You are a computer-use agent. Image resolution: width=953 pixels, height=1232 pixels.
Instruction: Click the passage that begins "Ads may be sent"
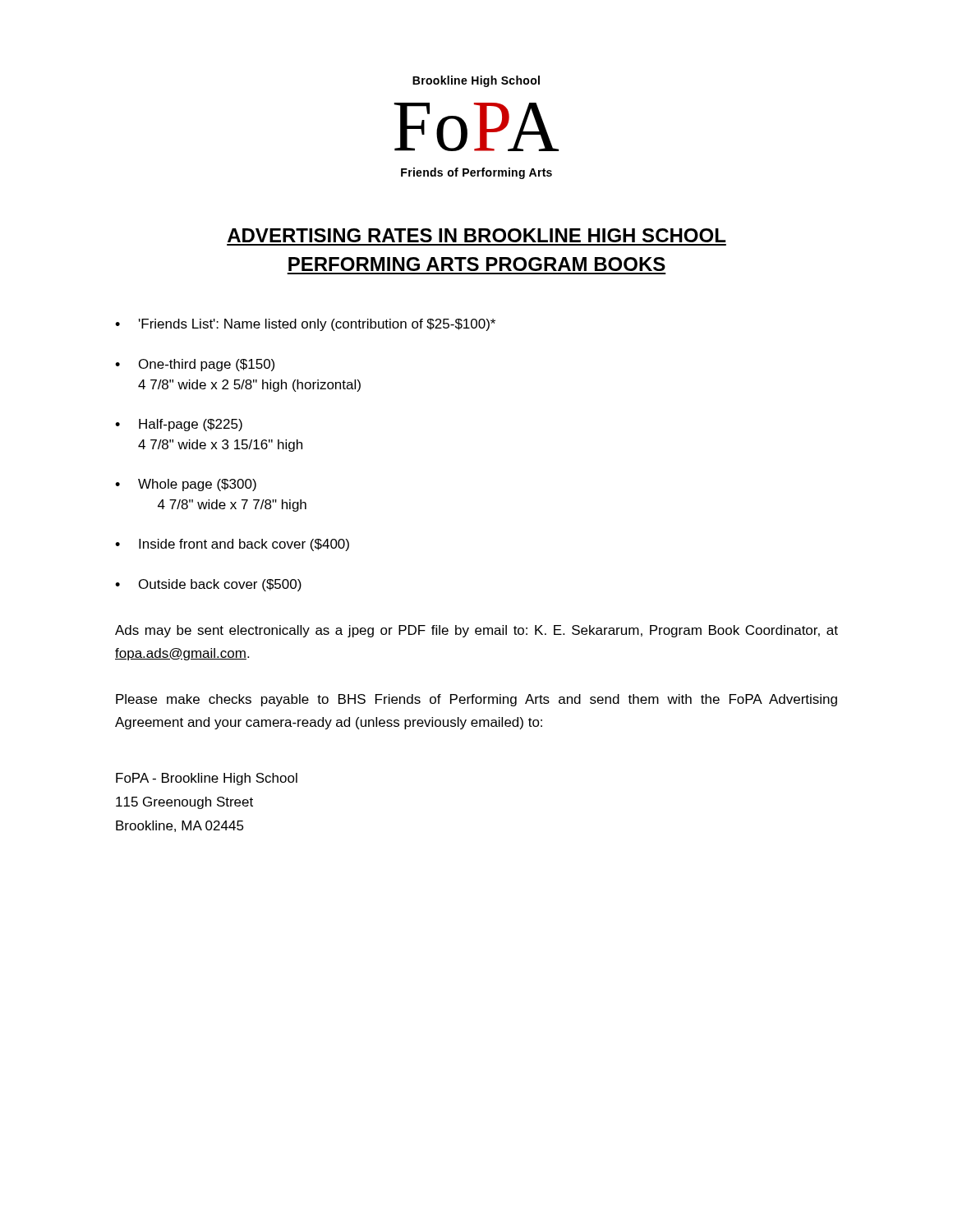tap(476, 642)
